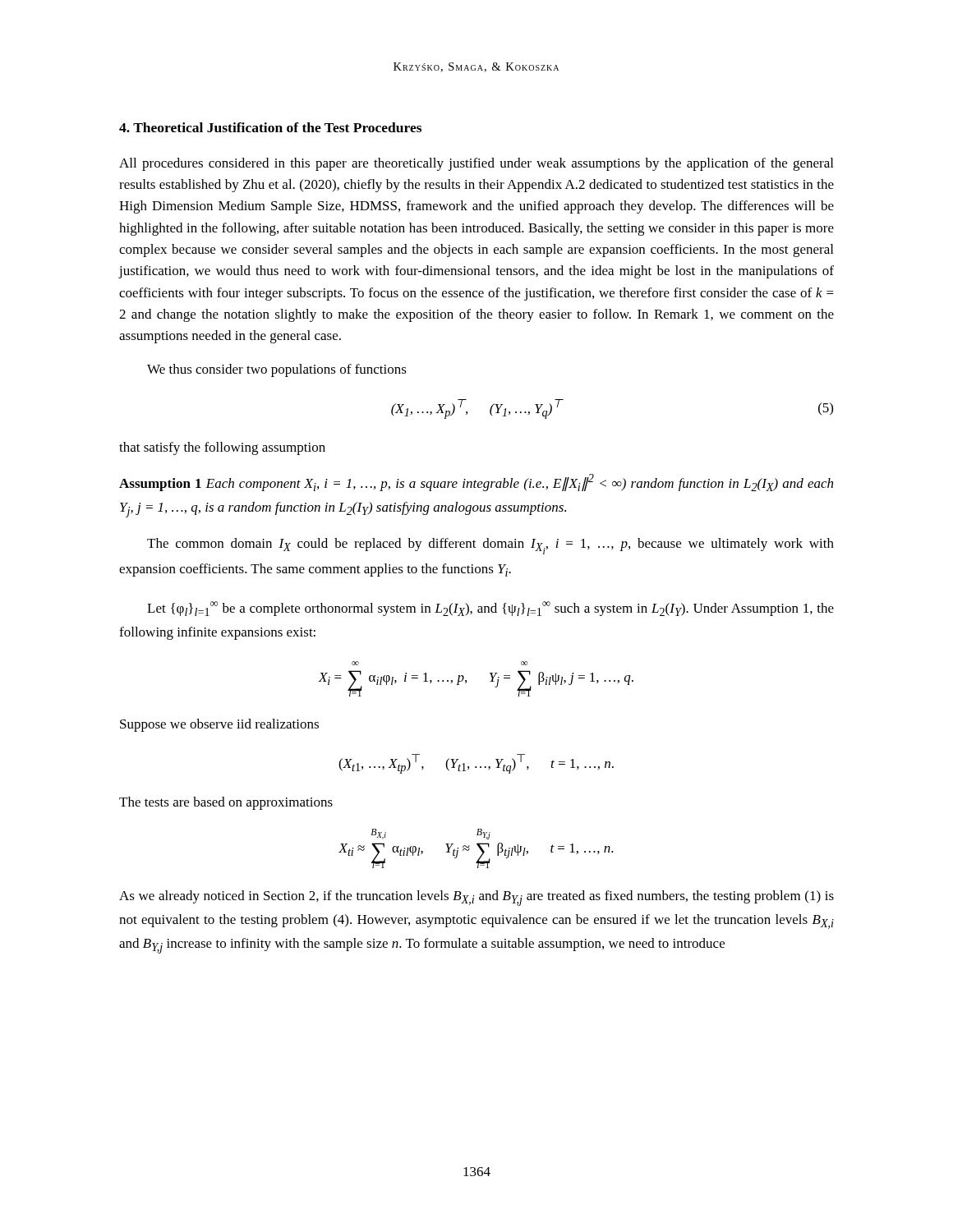
Task: Navigate to the text starting "The tests are based"
Action: coord(226,802)
